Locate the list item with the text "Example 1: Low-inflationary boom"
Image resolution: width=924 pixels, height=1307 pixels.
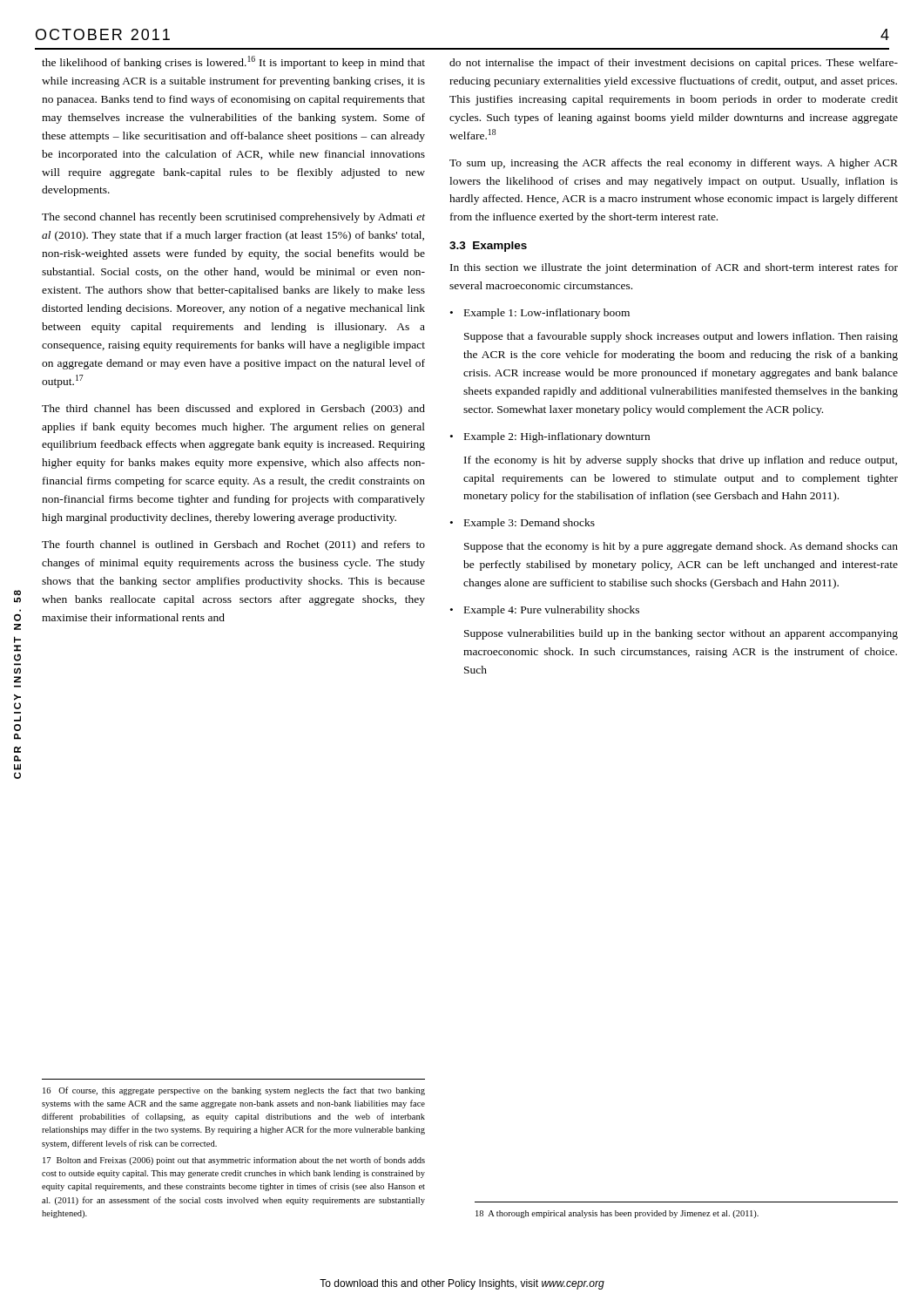(x=547, y=313)
